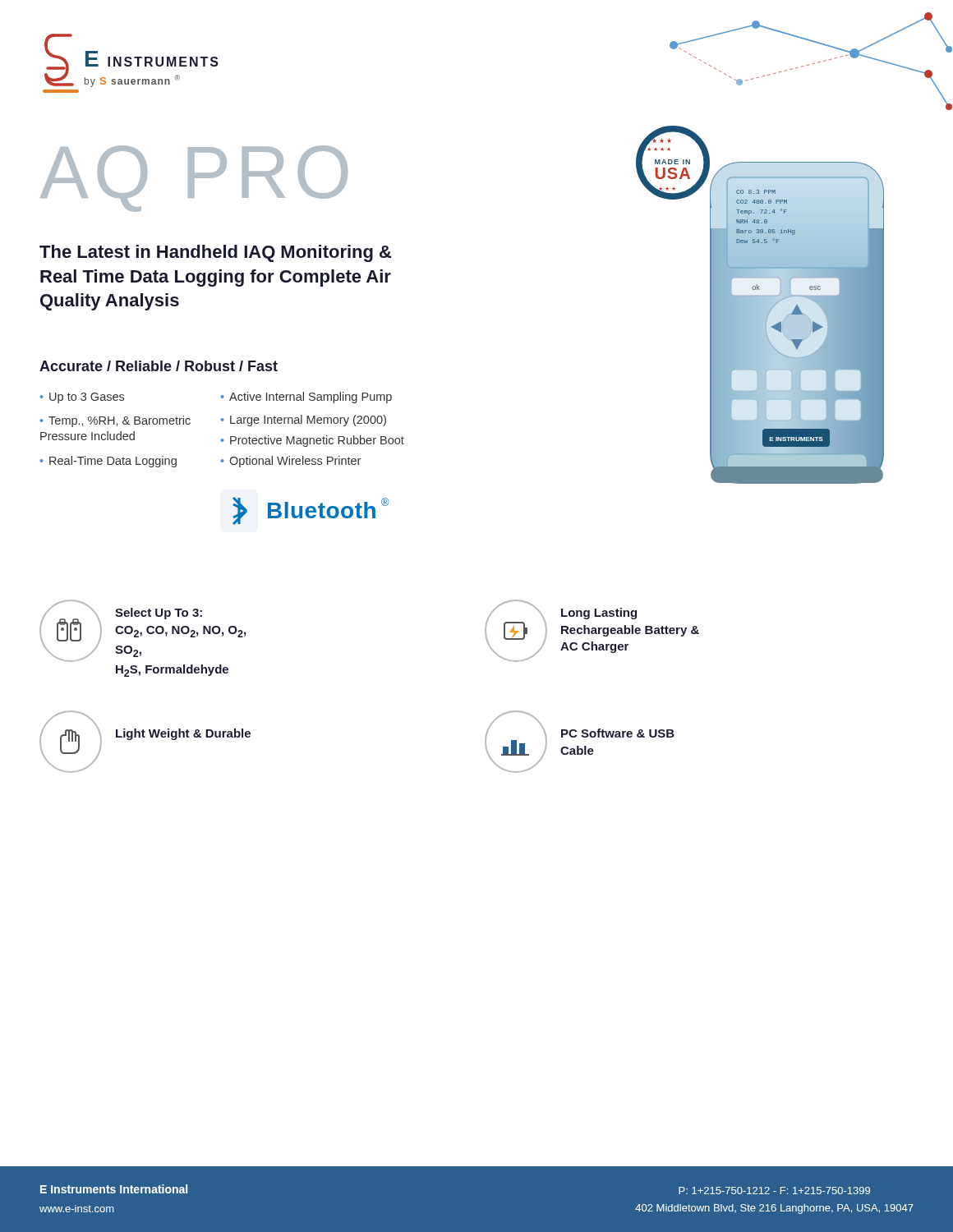Where is the passage that starts "•Temp., %RH, & Barometric"?

click(115, 428)
